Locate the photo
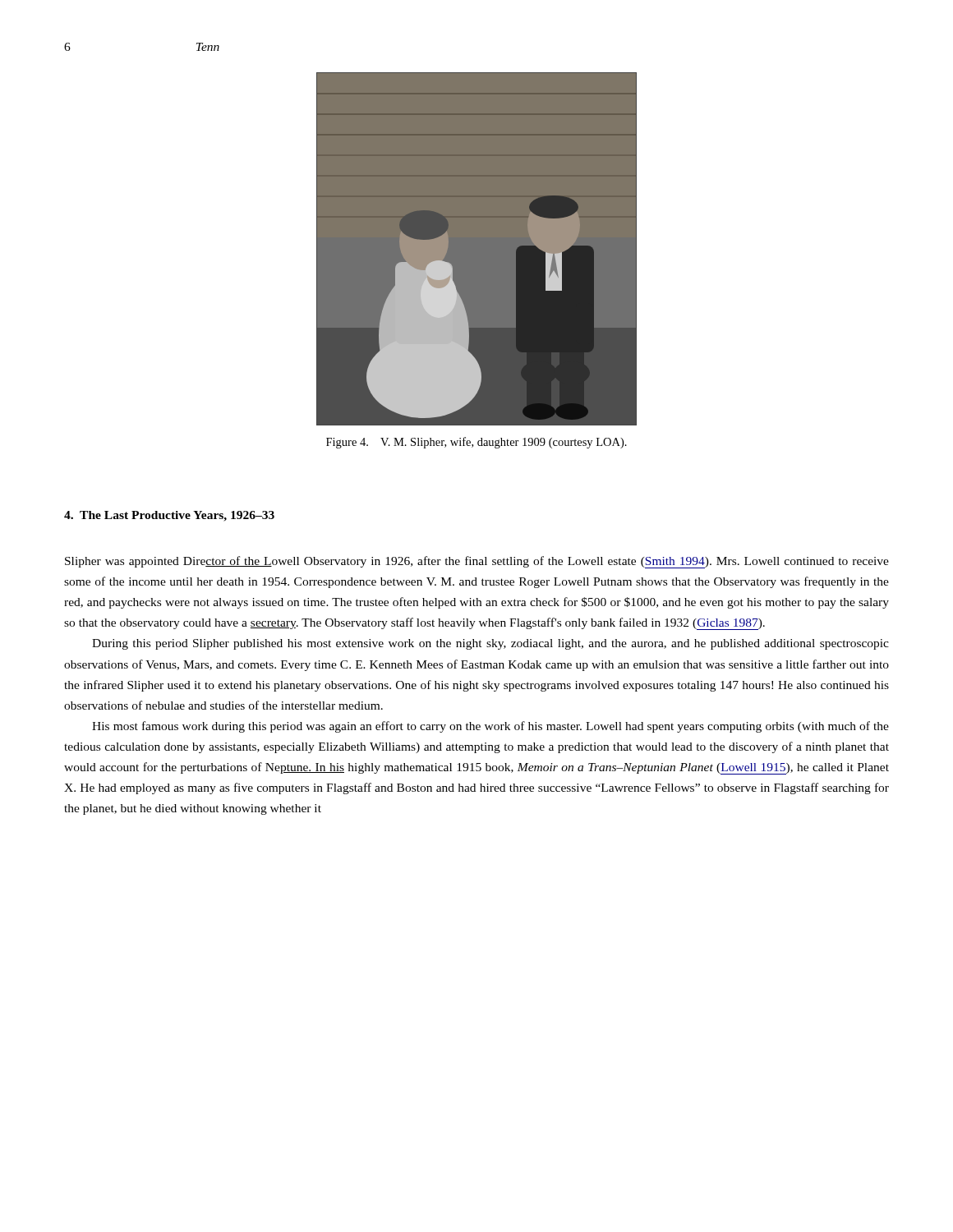The image size is (953, 1232). (476, 249)
